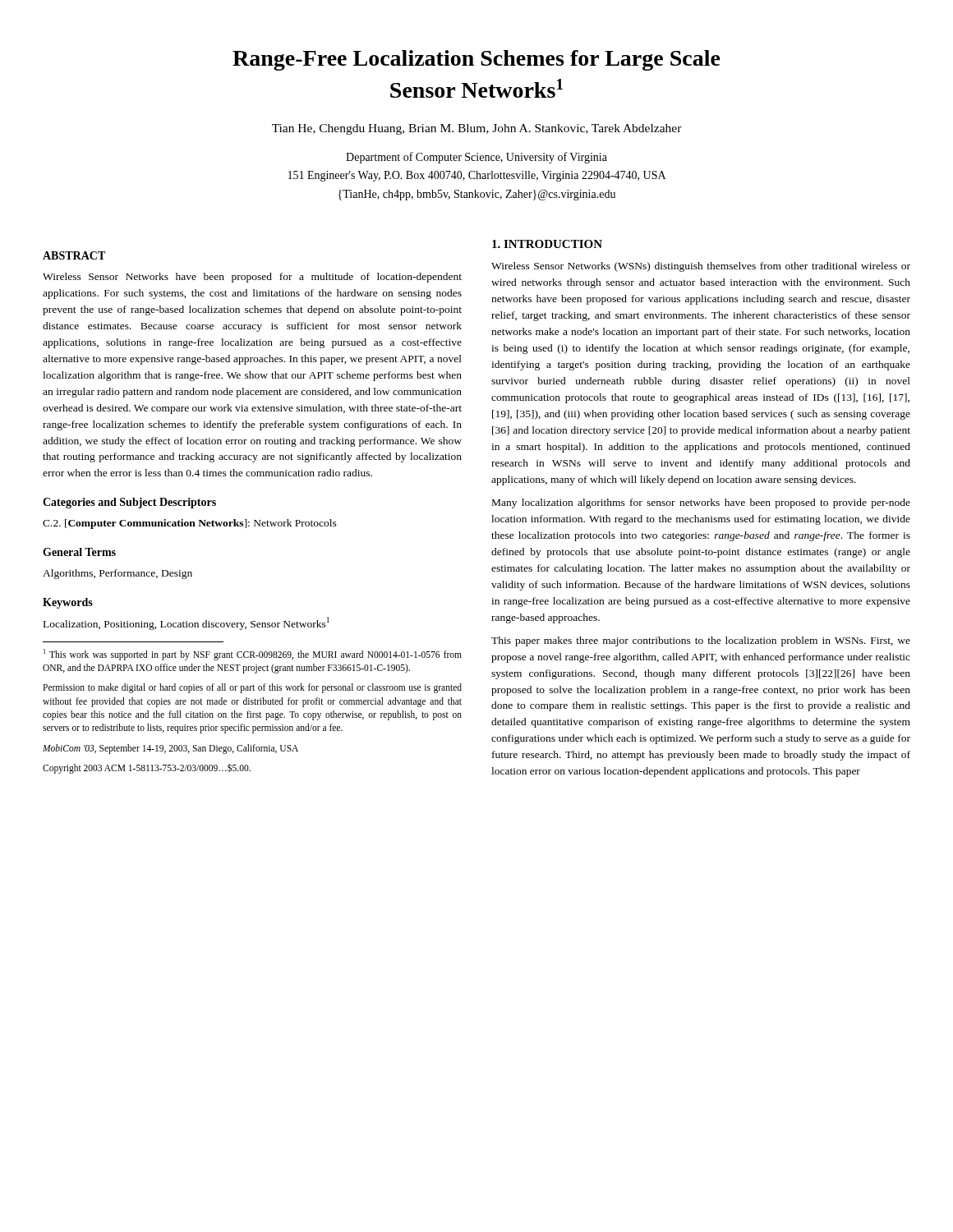Locate the section header with the text "Categories and Subject Descriptors"
This screenshot has width=953, height=1232.
(129, 503)
